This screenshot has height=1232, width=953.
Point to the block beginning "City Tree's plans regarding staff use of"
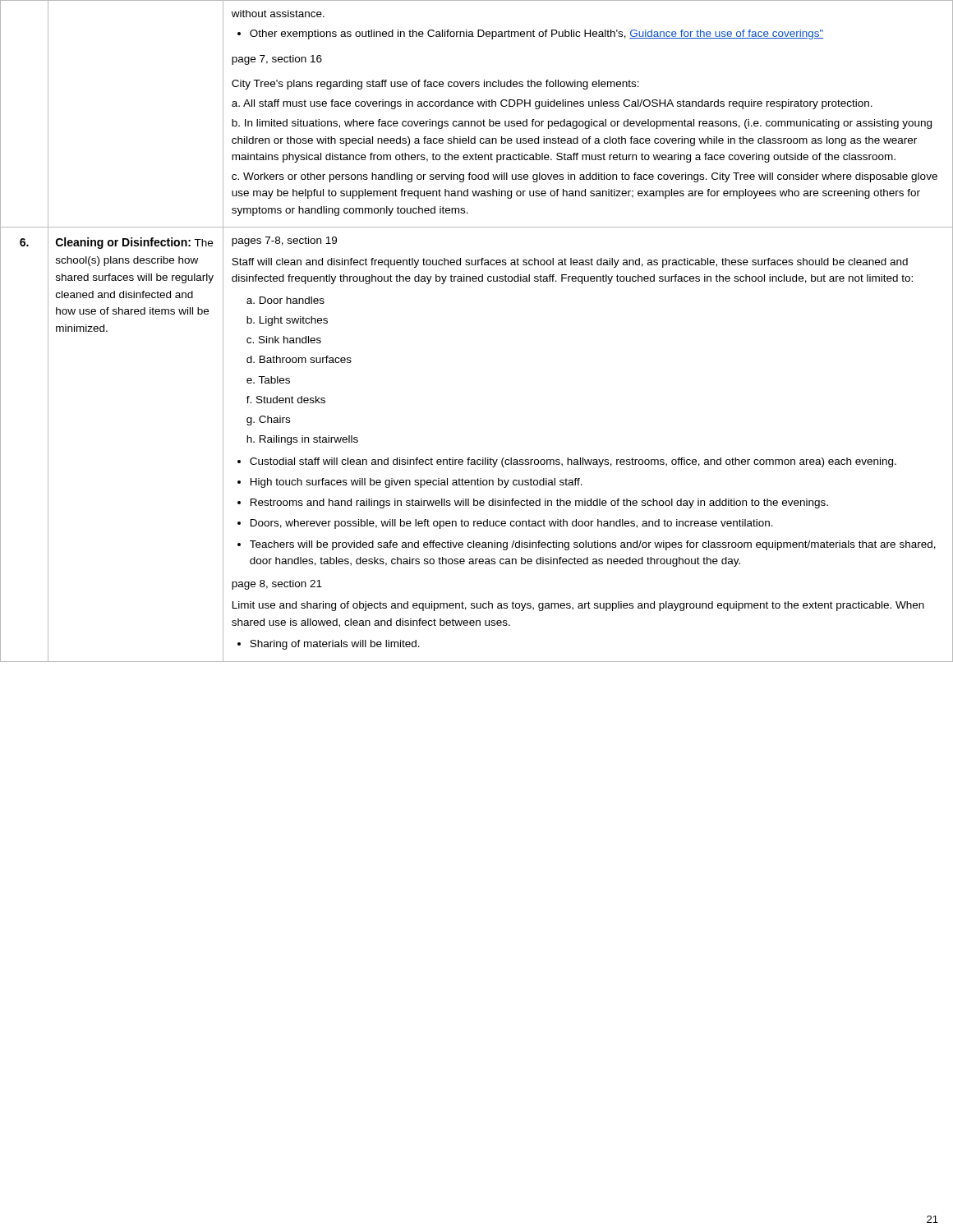pos(436,83)
